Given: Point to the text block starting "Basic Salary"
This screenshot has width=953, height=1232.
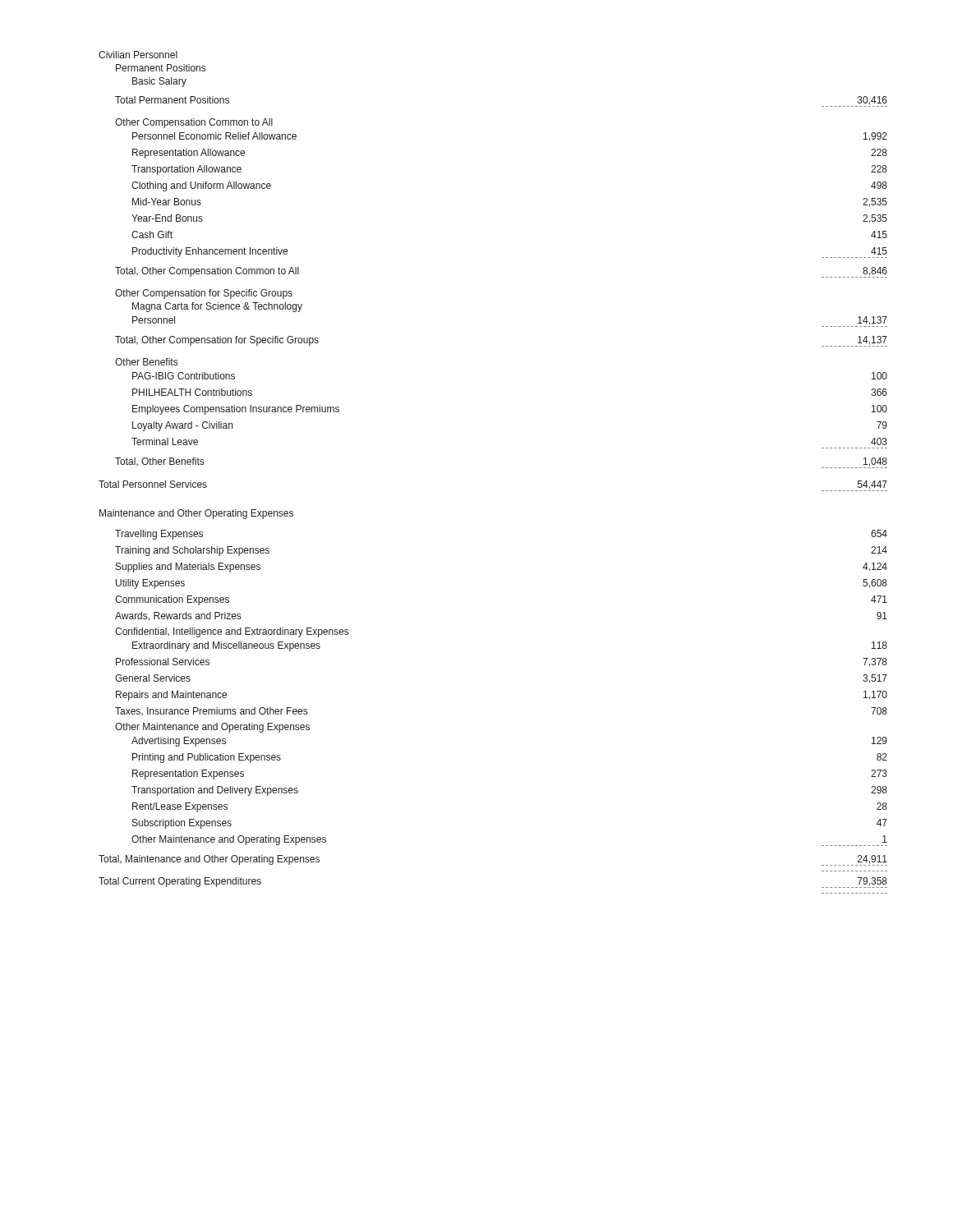Looking at the screenshot, I should point(159,81).
